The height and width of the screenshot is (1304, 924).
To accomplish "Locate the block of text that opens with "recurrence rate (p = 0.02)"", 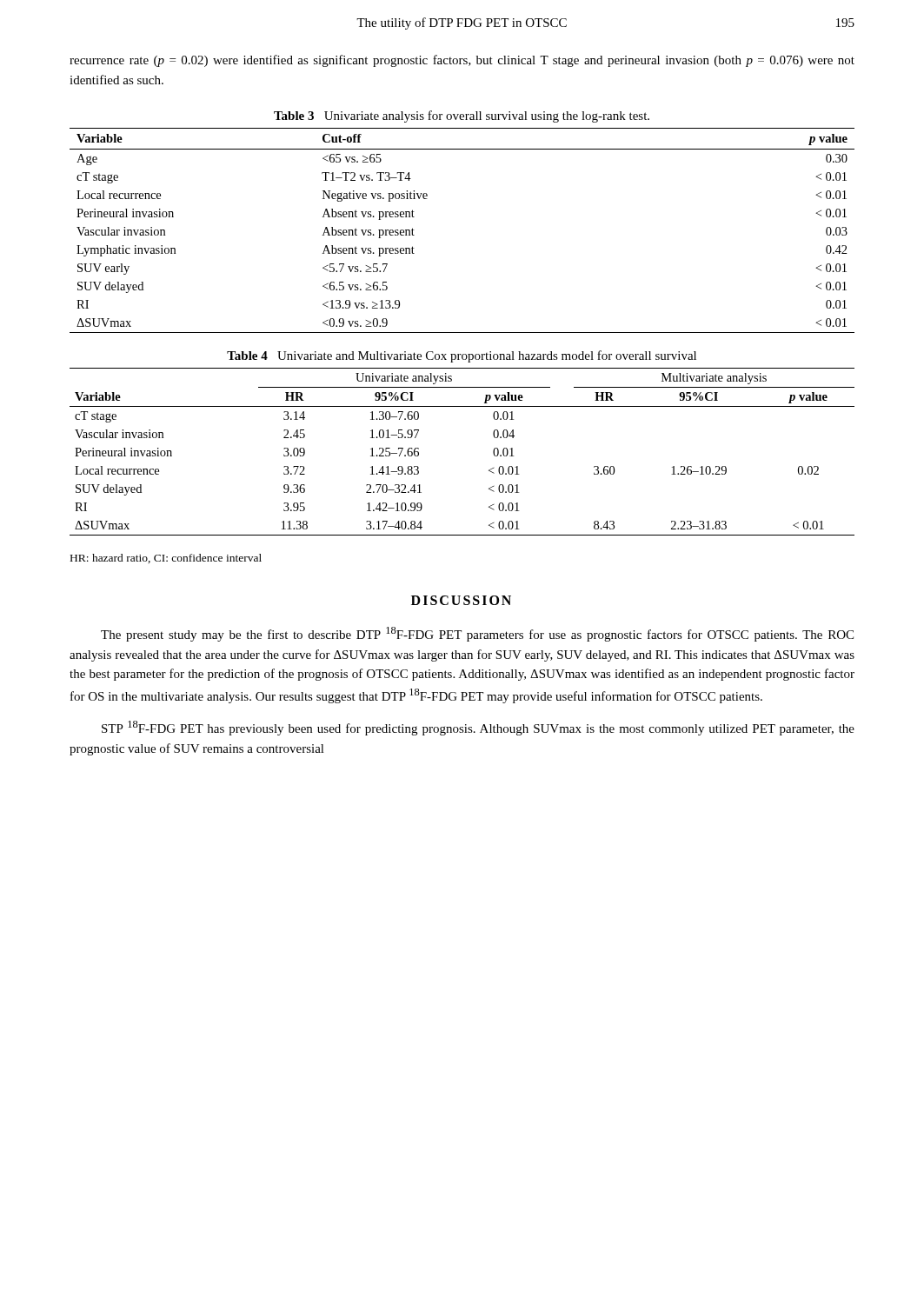I will pyautogui.click(x=462, y=70).
